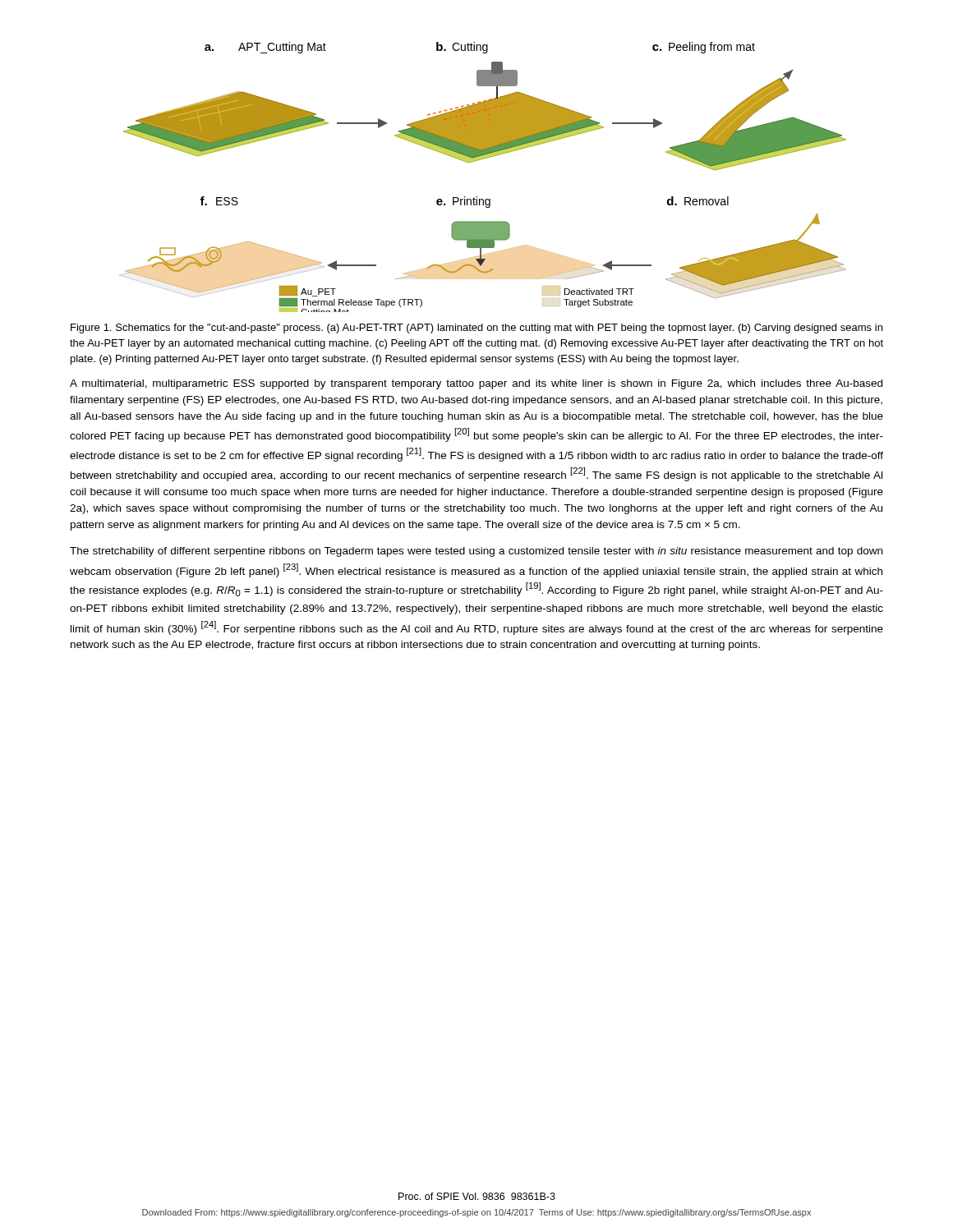Screen dimensions: 1232x953
Task: Select the schematic
Action: pyautogui.click(x=476, y=172)
